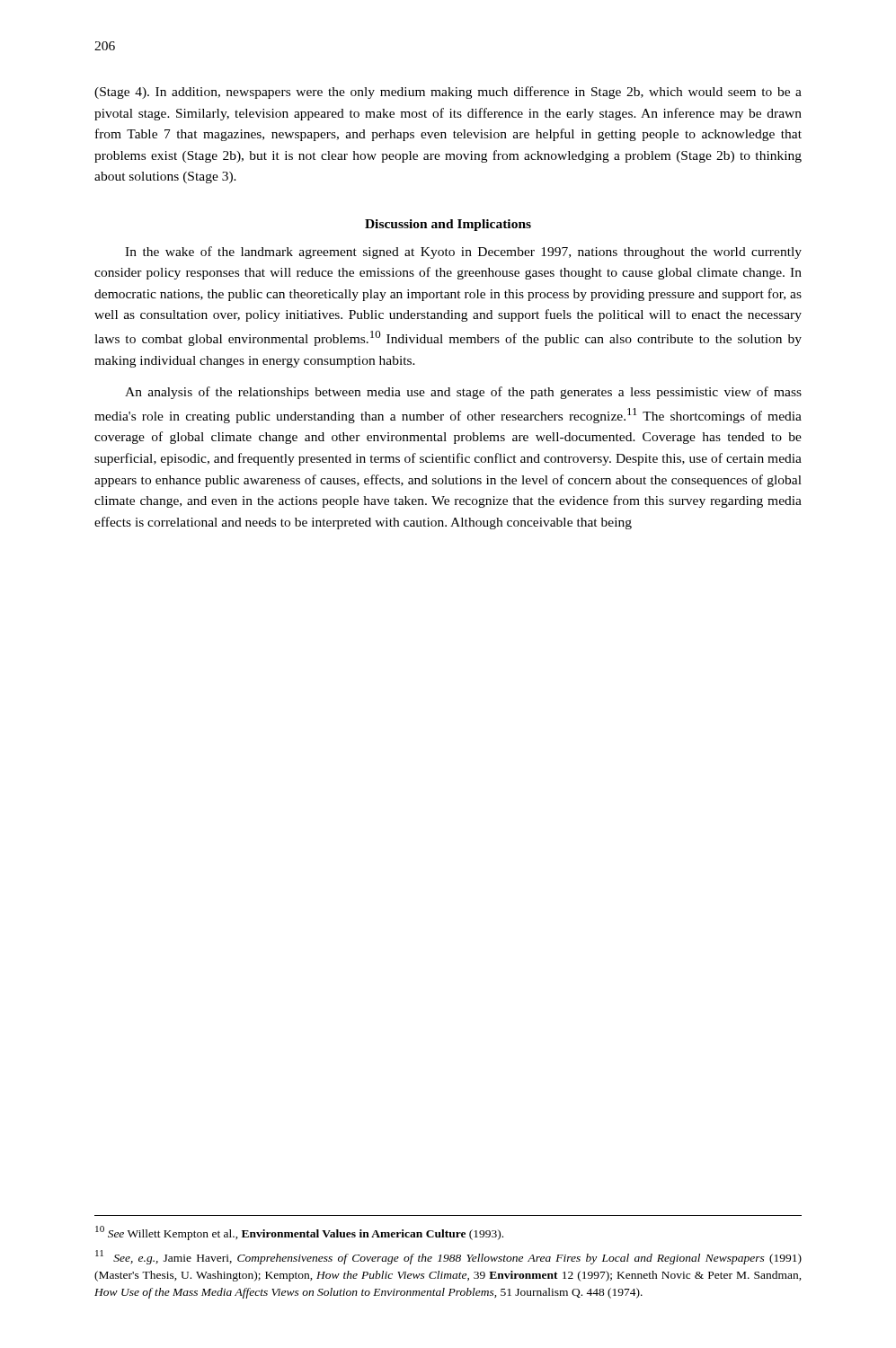Image resolution: width=896 pixels, height=1348 pixels.
Task: Find the section header containing "Discussion and Implications"
Action: 448,223
